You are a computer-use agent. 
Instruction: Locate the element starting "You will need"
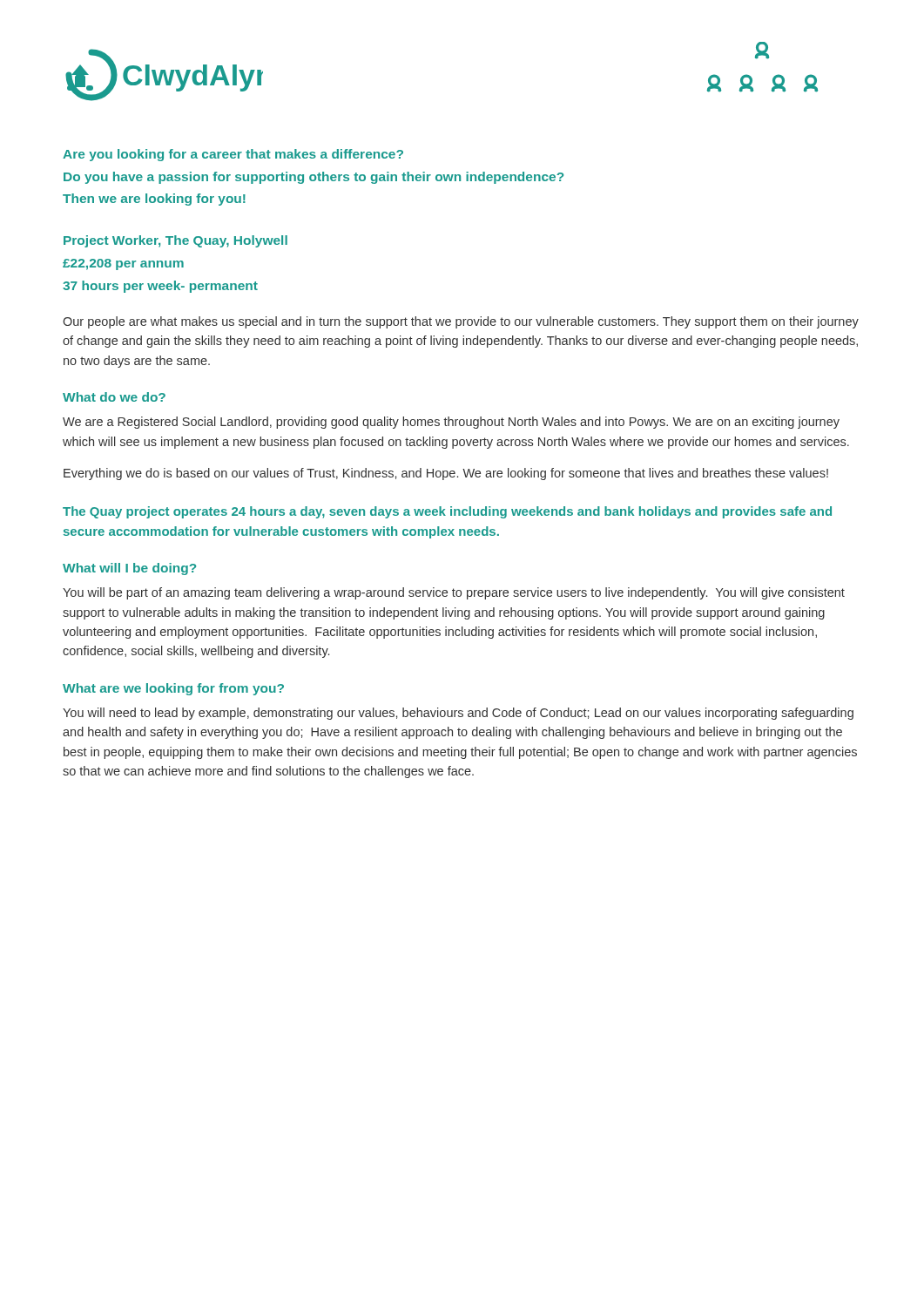point(460,742)
